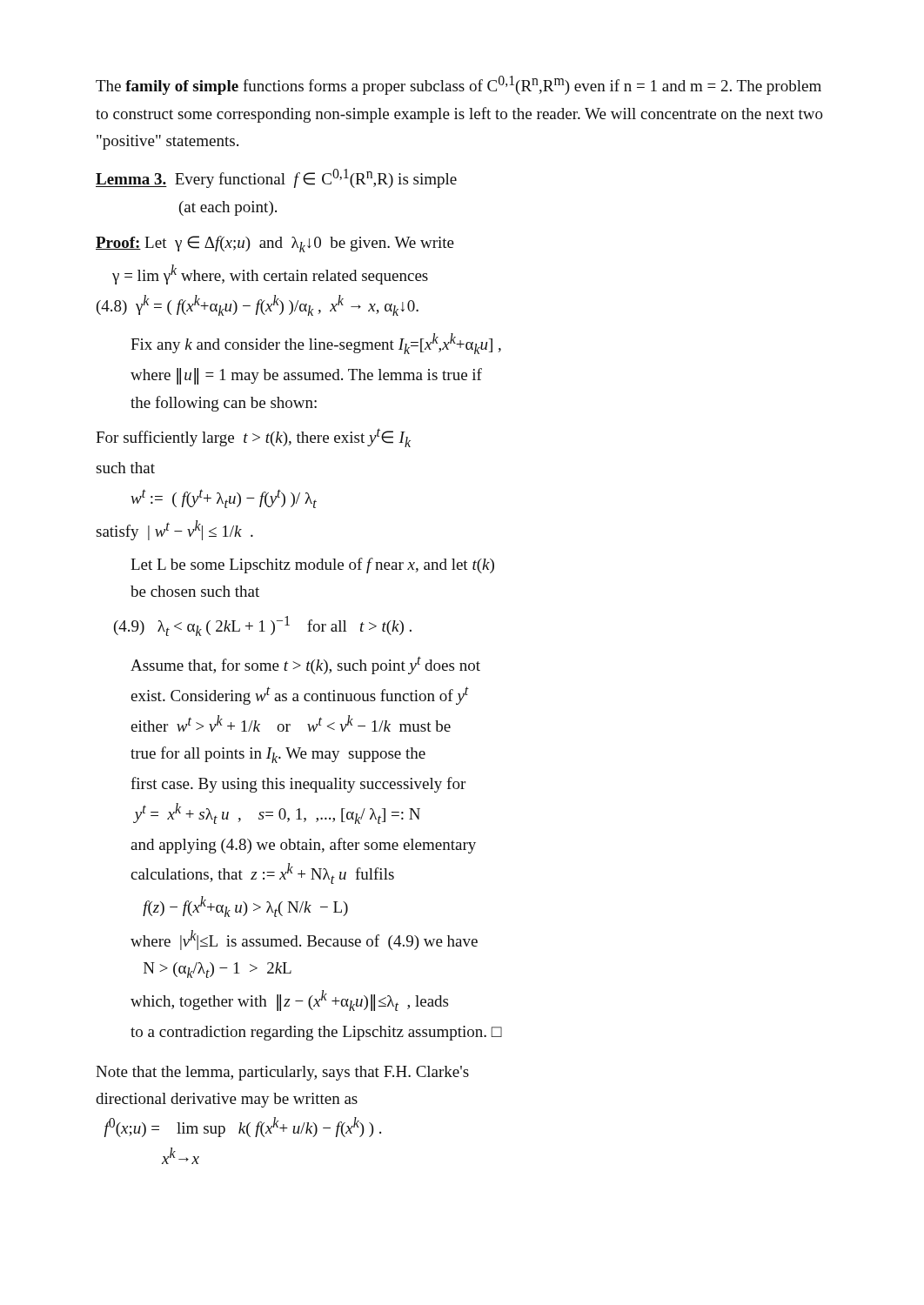Find the text block that says "For sufficiently large t >"
Viewport: 924px width, 1305px height.
coord(253,438)
